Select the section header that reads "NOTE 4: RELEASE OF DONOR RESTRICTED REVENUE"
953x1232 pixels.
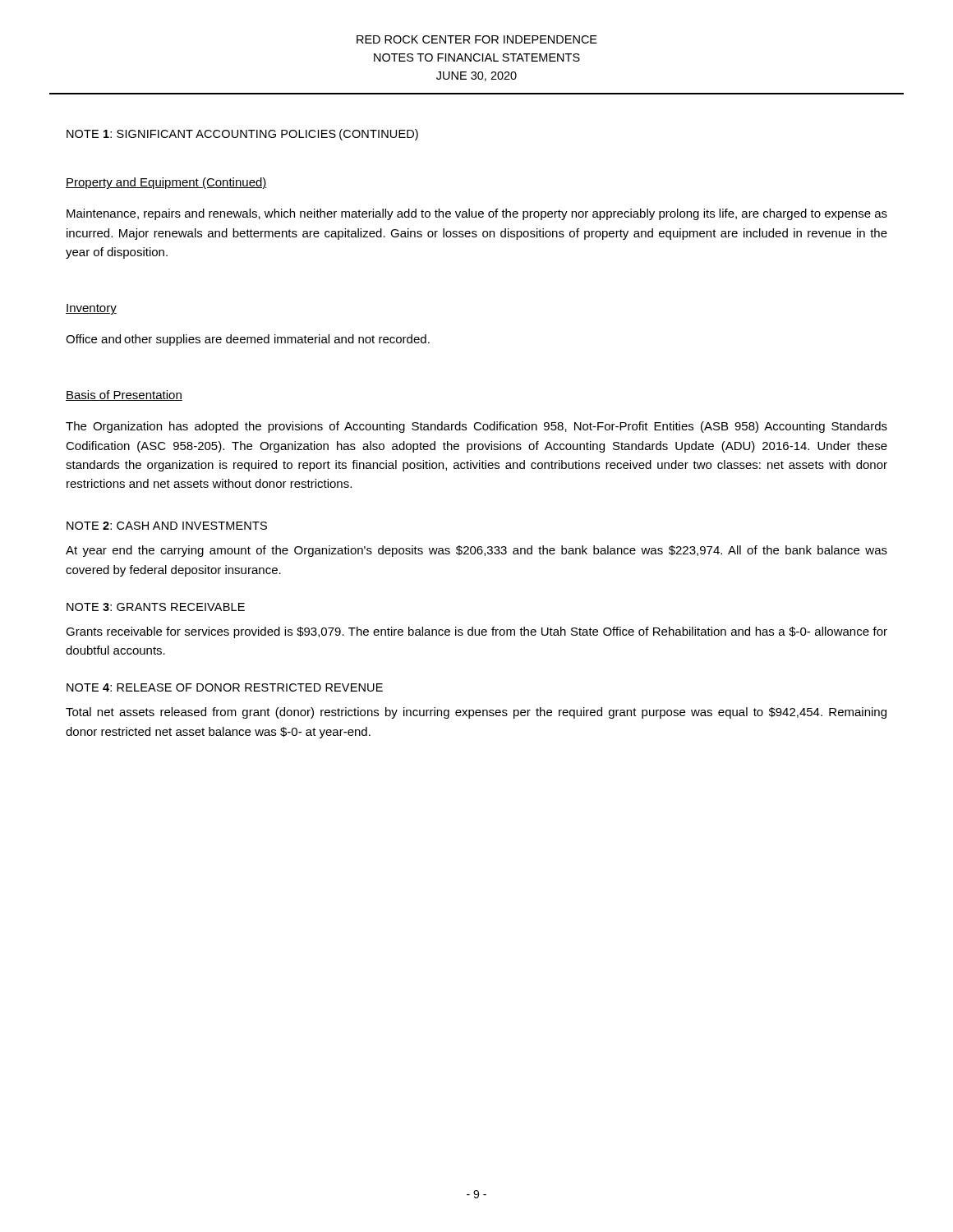tap(225, 688)
